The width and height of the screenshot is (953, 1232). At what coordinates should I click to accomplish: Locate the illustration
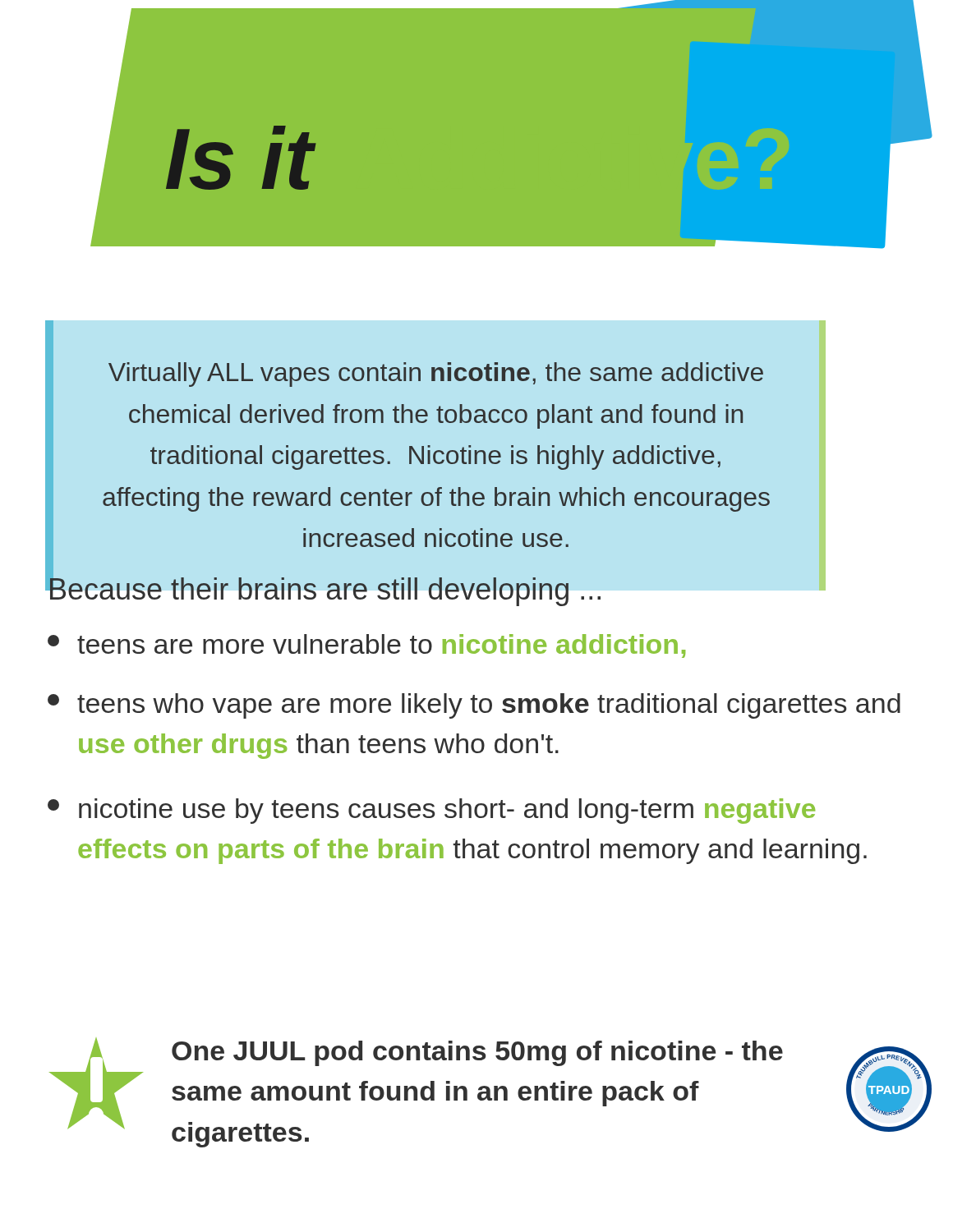97,1092
